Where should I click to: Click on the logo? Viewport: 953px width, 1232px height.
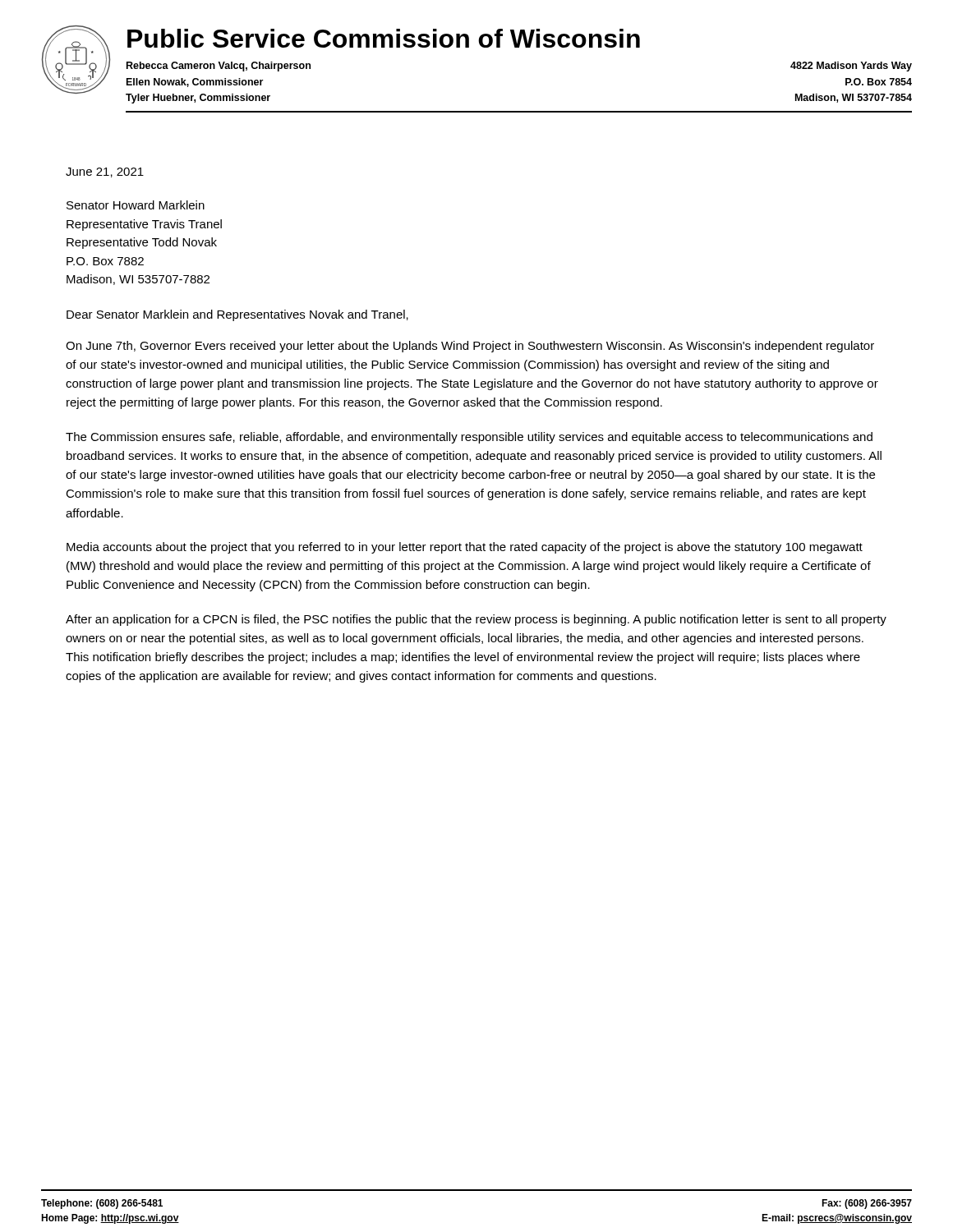coord(76,61)
